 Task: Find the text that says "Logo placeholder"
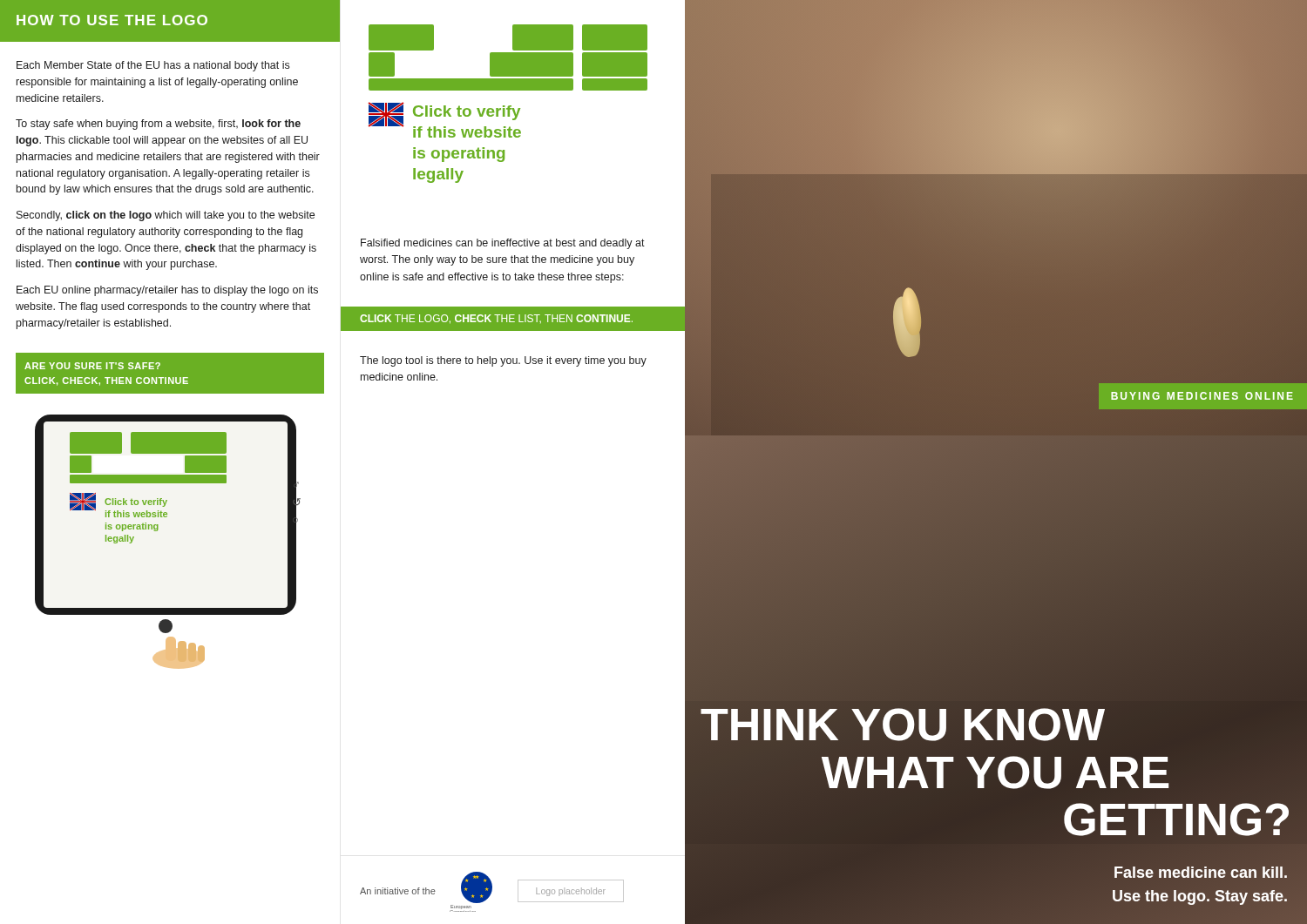click(x=571, y=891)
